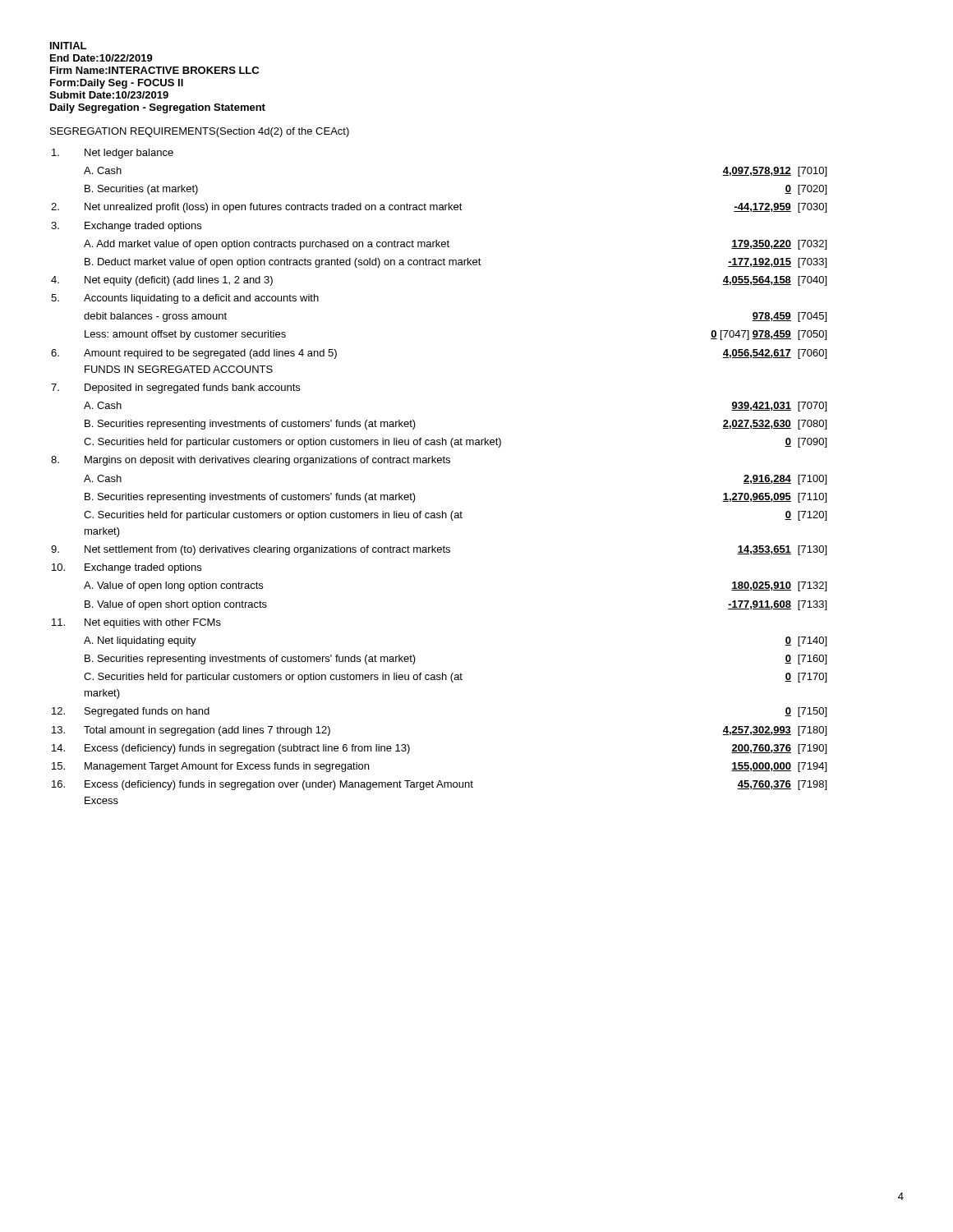This screenshot has height=1232, width=953.
Task: Find the passage starting "SEGREGATION REQUIREMENTS(Section 4d(2) of the CEAct)"
Action: [x=199, y=131]
